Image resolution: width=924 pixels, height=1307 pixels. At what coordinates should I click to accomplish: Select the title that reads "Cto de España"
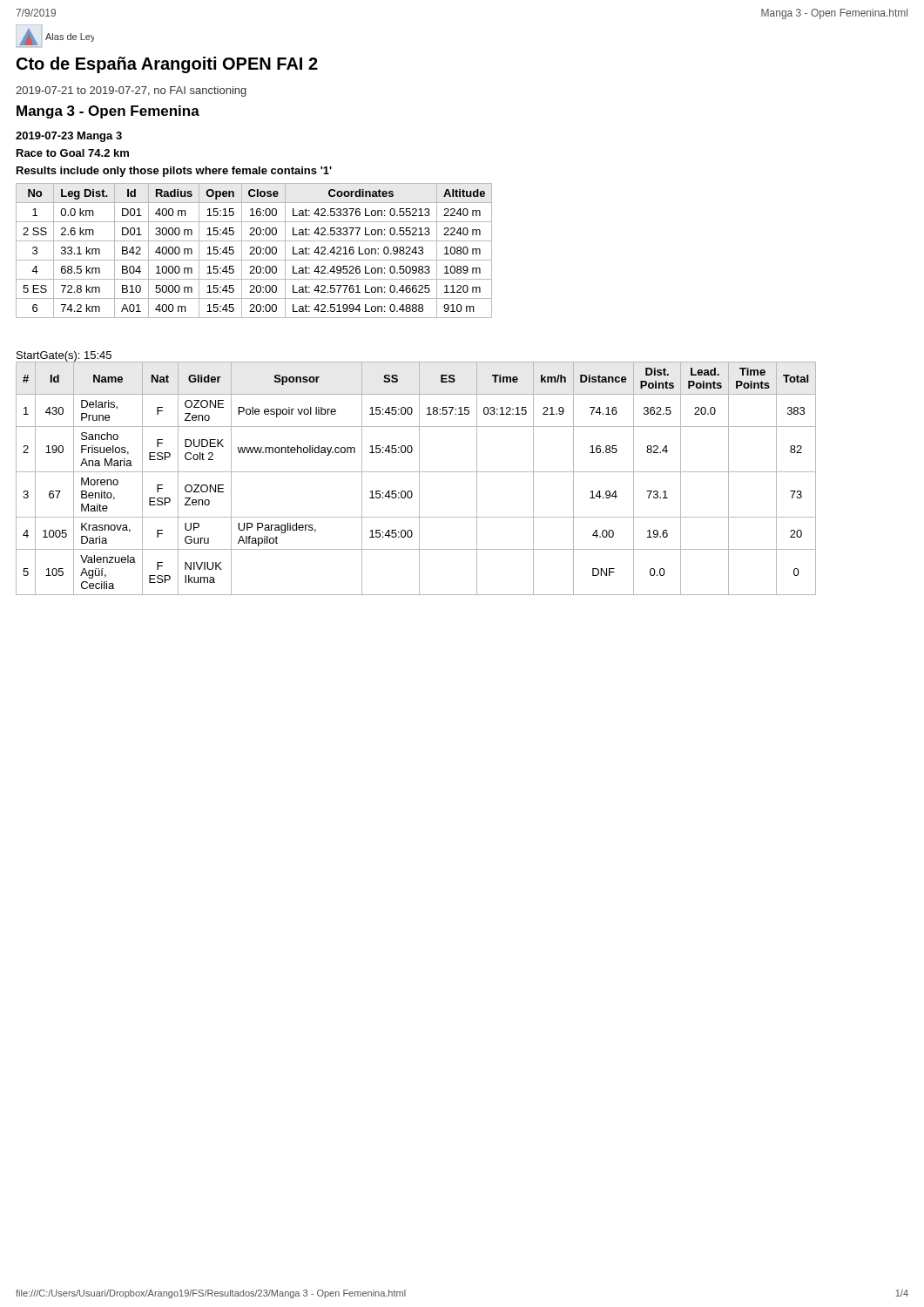tap(167, 64)
